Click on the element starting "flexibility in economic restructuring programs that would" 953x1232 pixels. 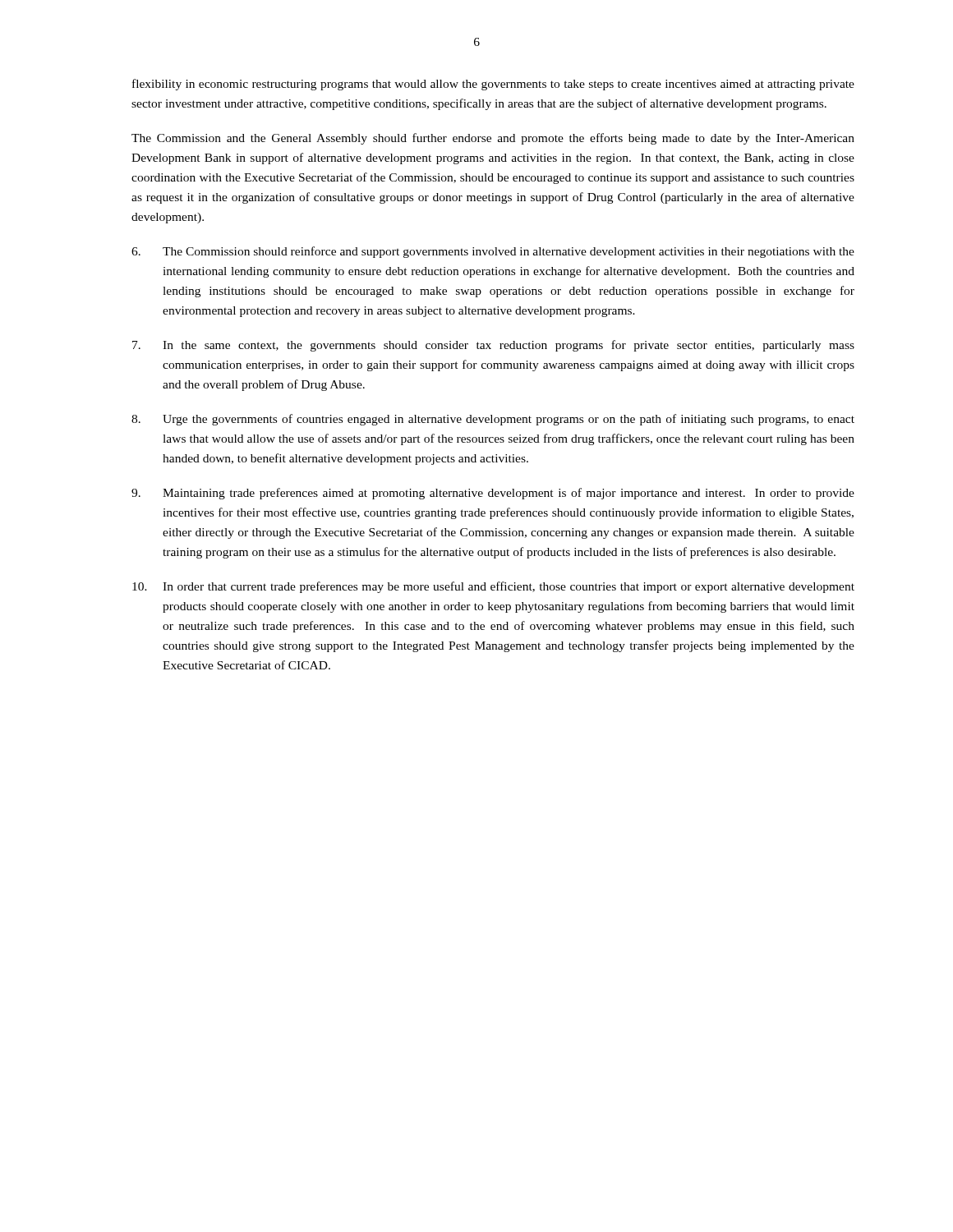point(493,93)
